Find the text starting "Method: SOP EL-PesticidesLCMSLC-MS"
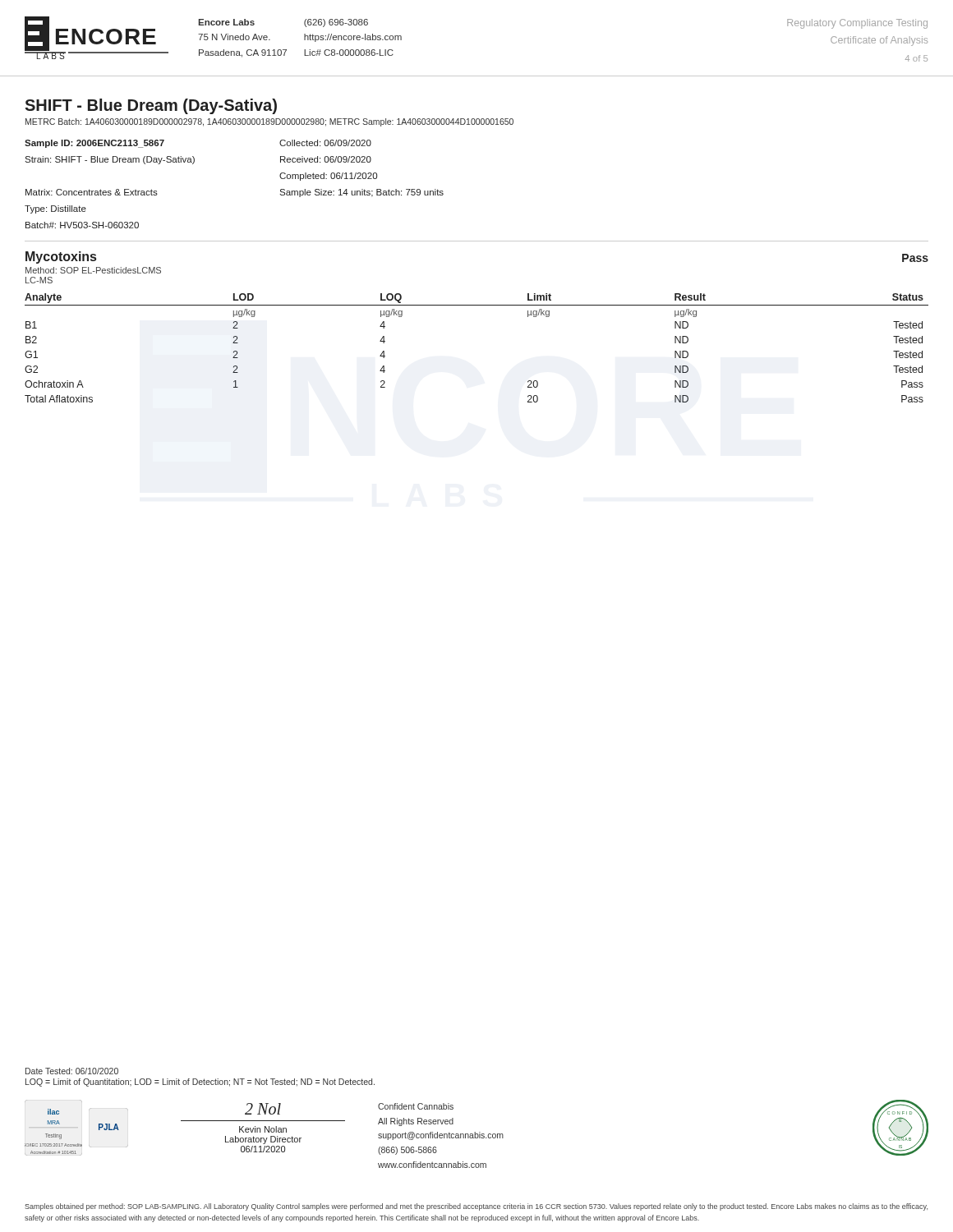Screen dimensions: 1232x953 93,275
